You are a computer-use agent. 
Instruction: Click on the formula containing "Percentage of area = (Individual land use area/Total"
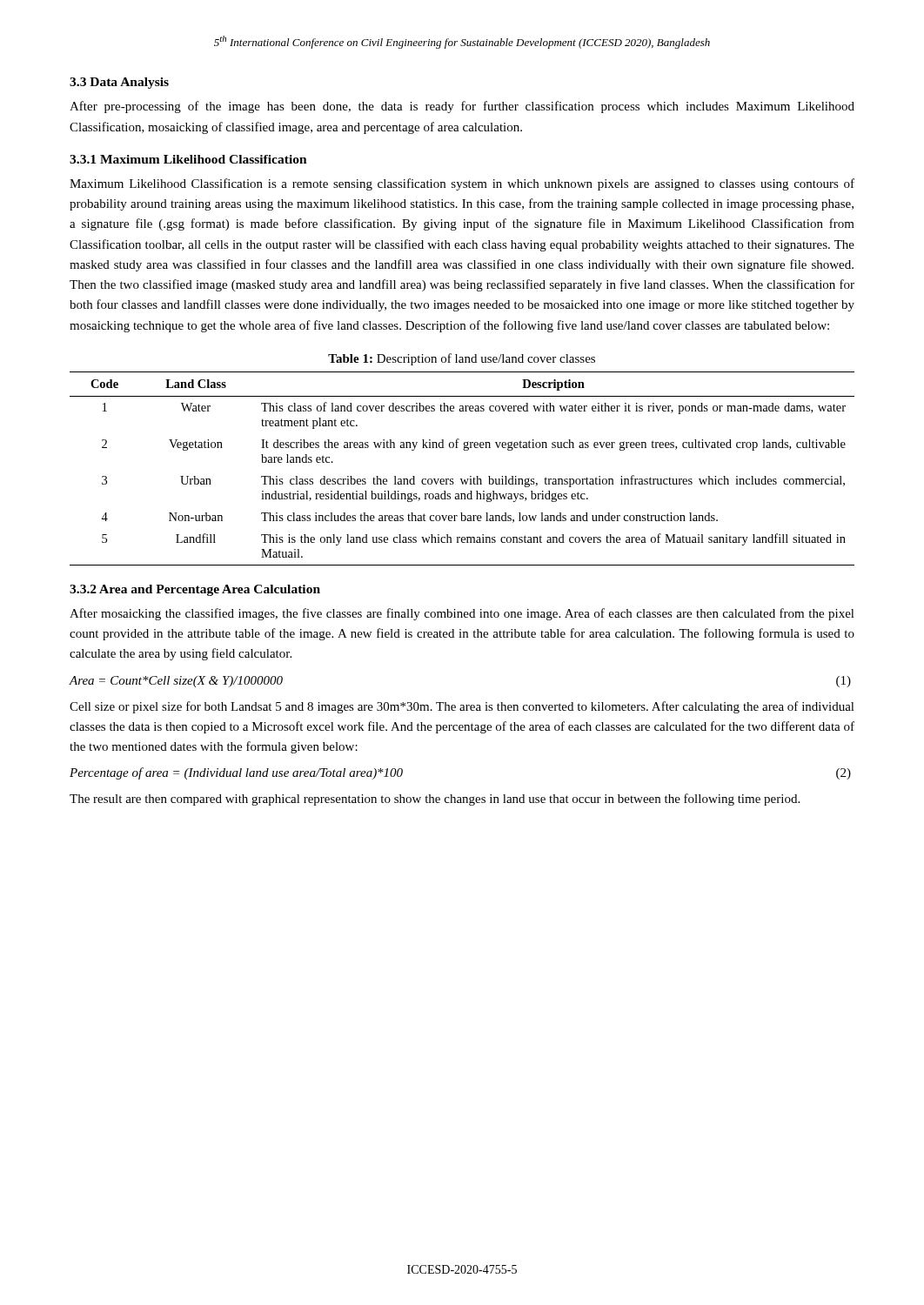tap(236, 773)
